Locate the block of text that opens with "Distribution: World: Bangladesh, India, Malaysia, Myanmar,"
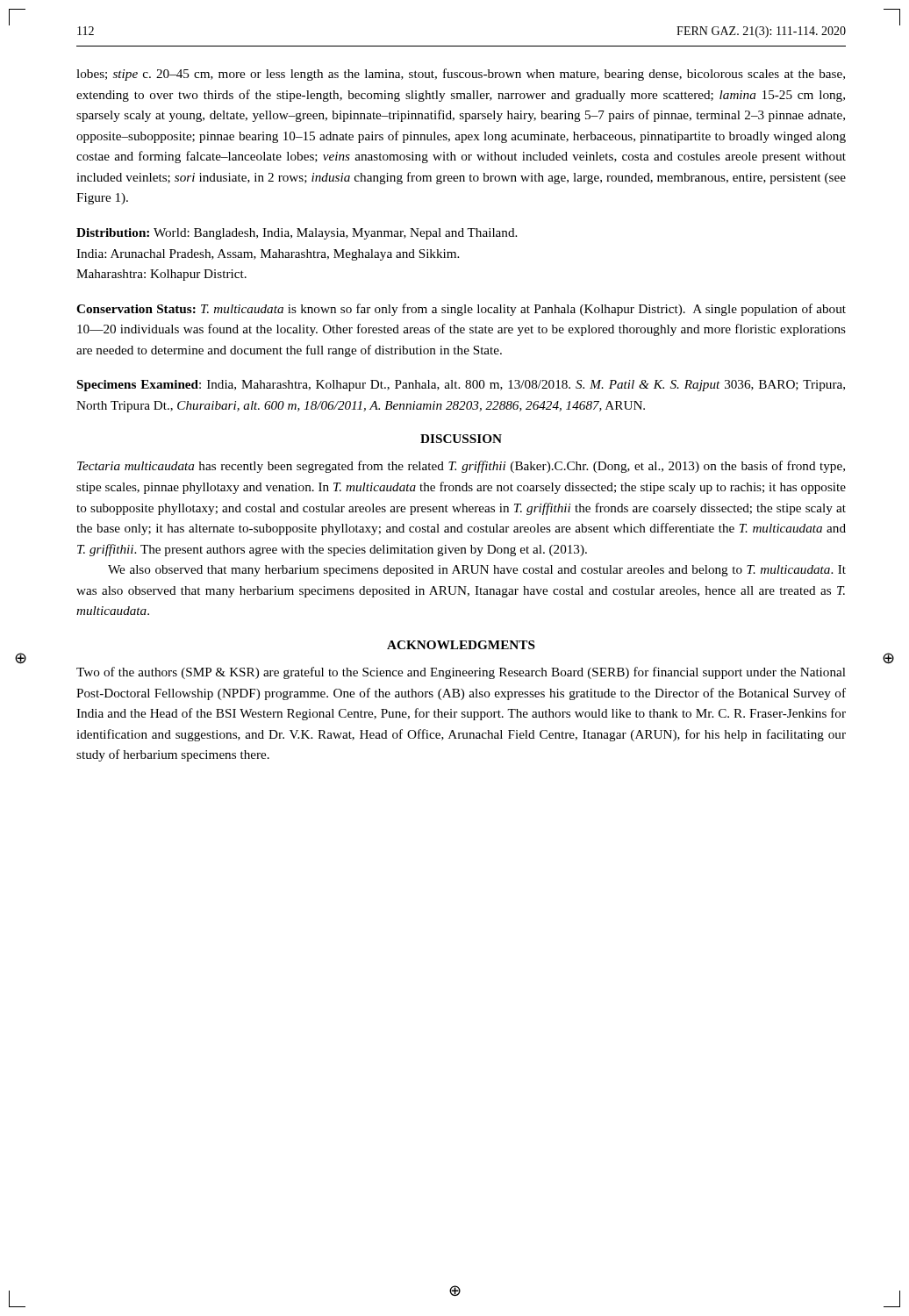Viewport: 909px width, 1316px height. [x=297, y=253]
